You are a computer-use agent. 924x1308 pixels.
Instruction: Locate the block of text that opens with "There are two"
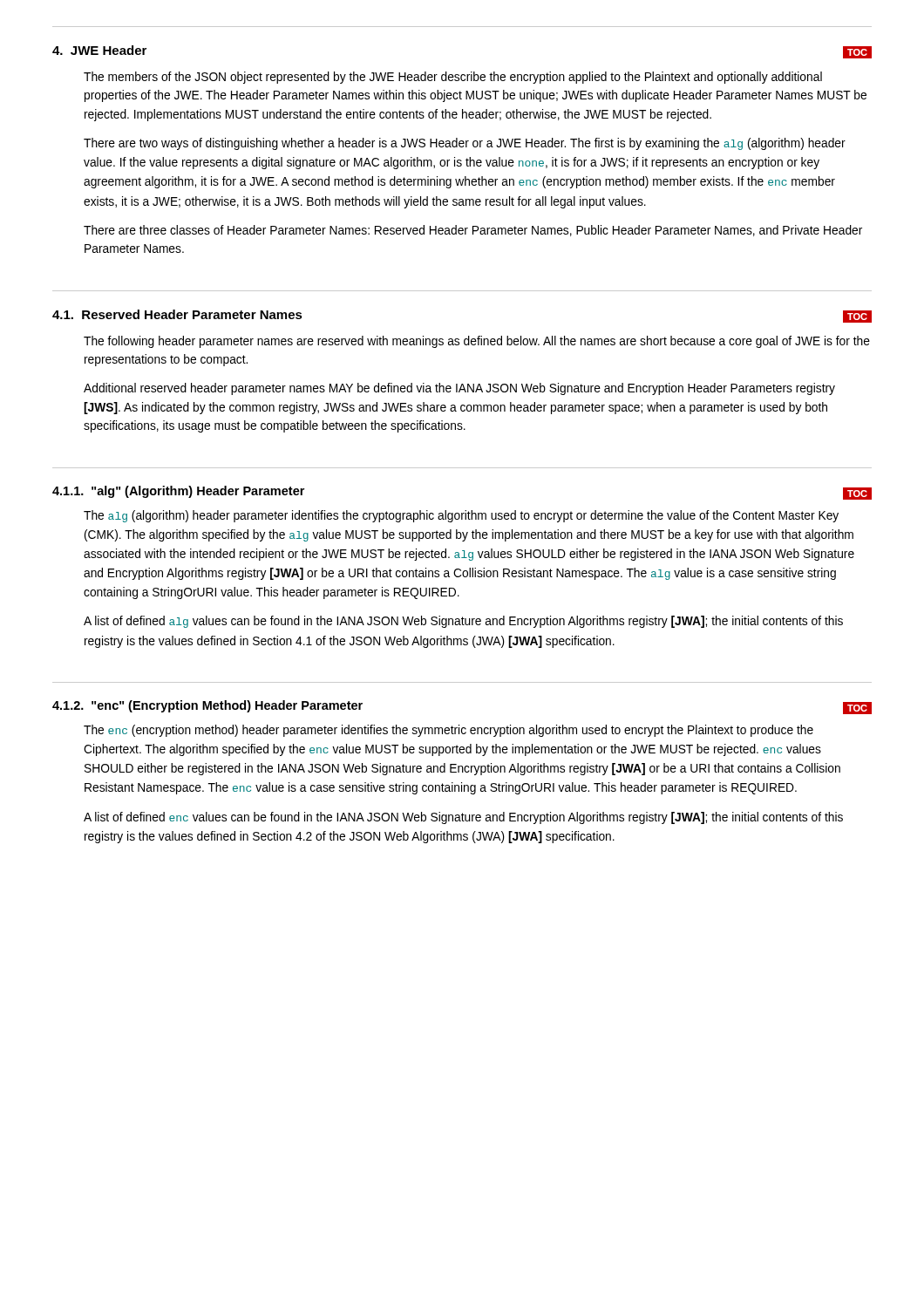click(464, 173)
